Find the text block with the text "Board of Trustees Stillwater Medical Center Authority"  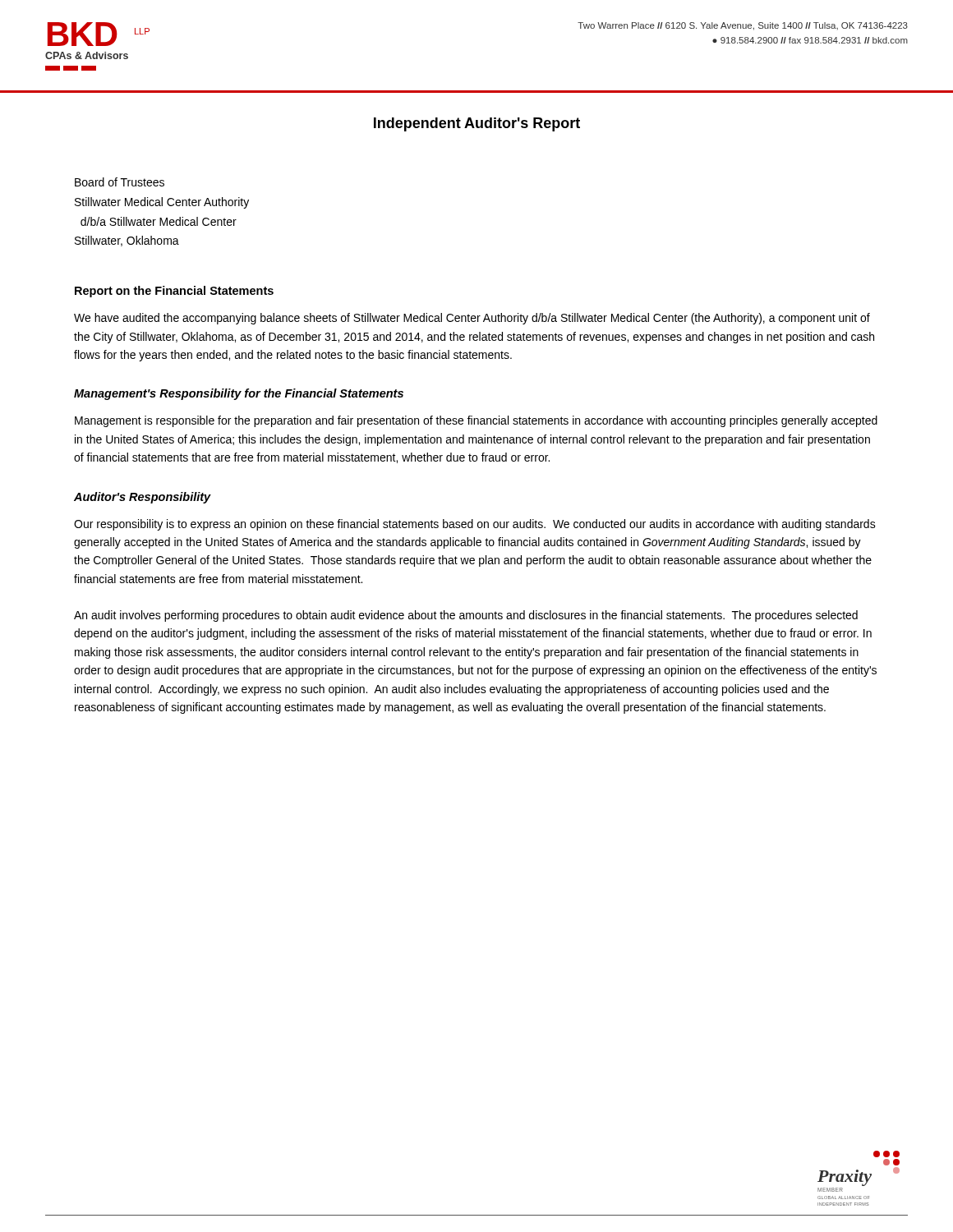point(162,212)
